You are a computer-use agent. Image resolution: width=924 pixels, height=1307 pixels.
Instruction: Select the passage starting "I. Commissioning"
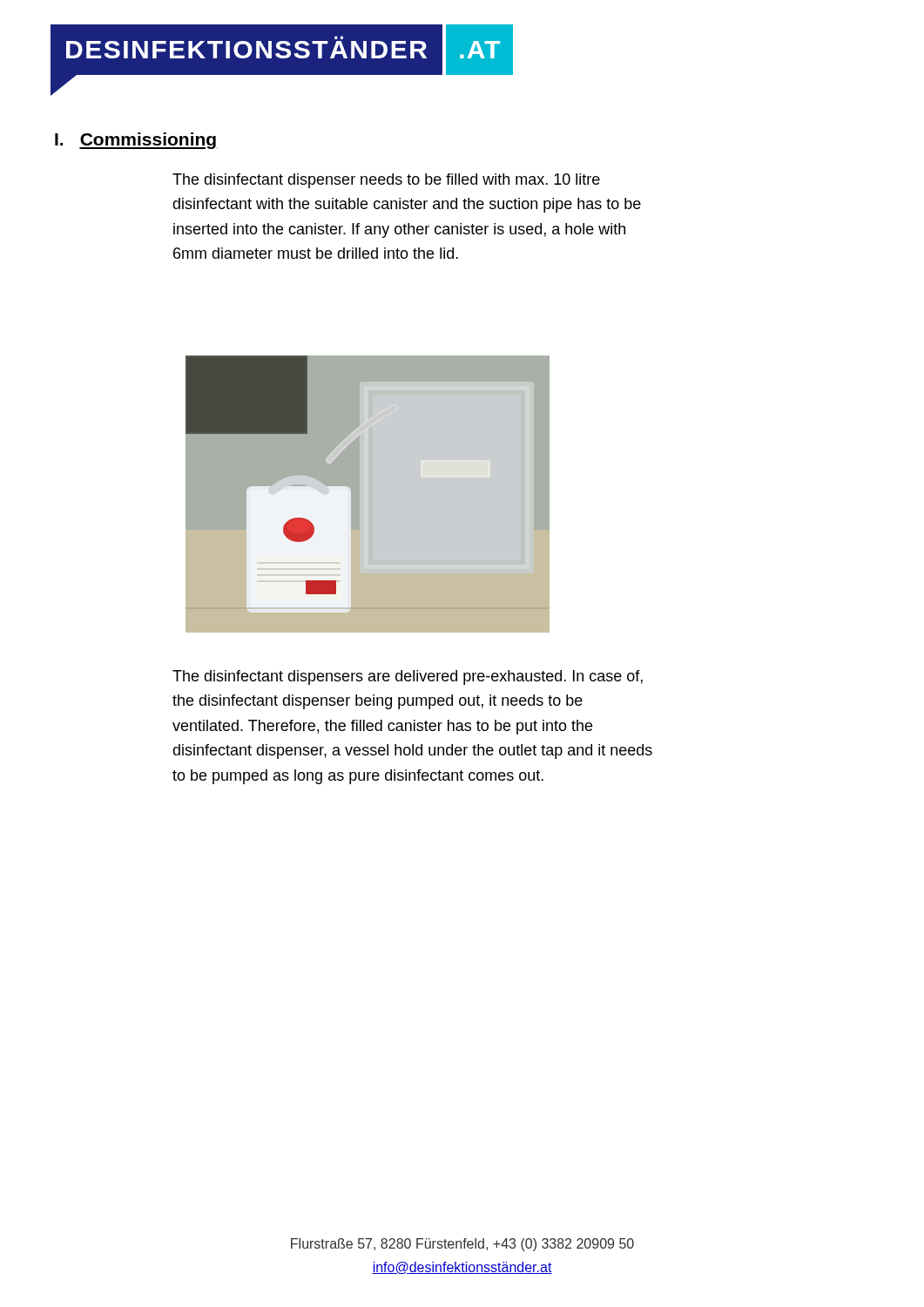(x=136, y=139)
